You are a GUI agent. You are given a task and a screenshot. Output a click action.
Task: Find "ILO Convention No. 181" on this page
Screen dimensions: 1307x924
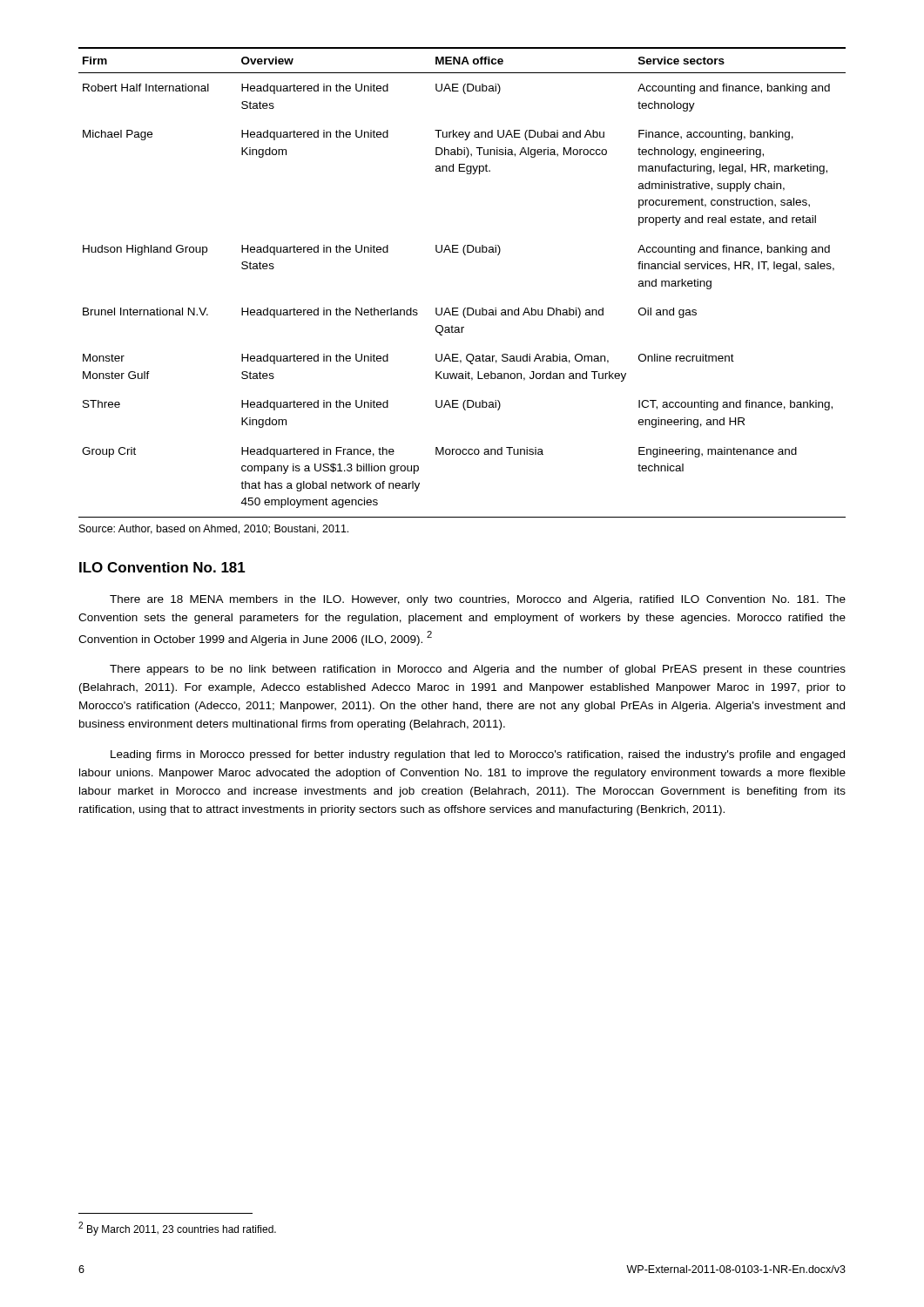click(x=162, y=567)
